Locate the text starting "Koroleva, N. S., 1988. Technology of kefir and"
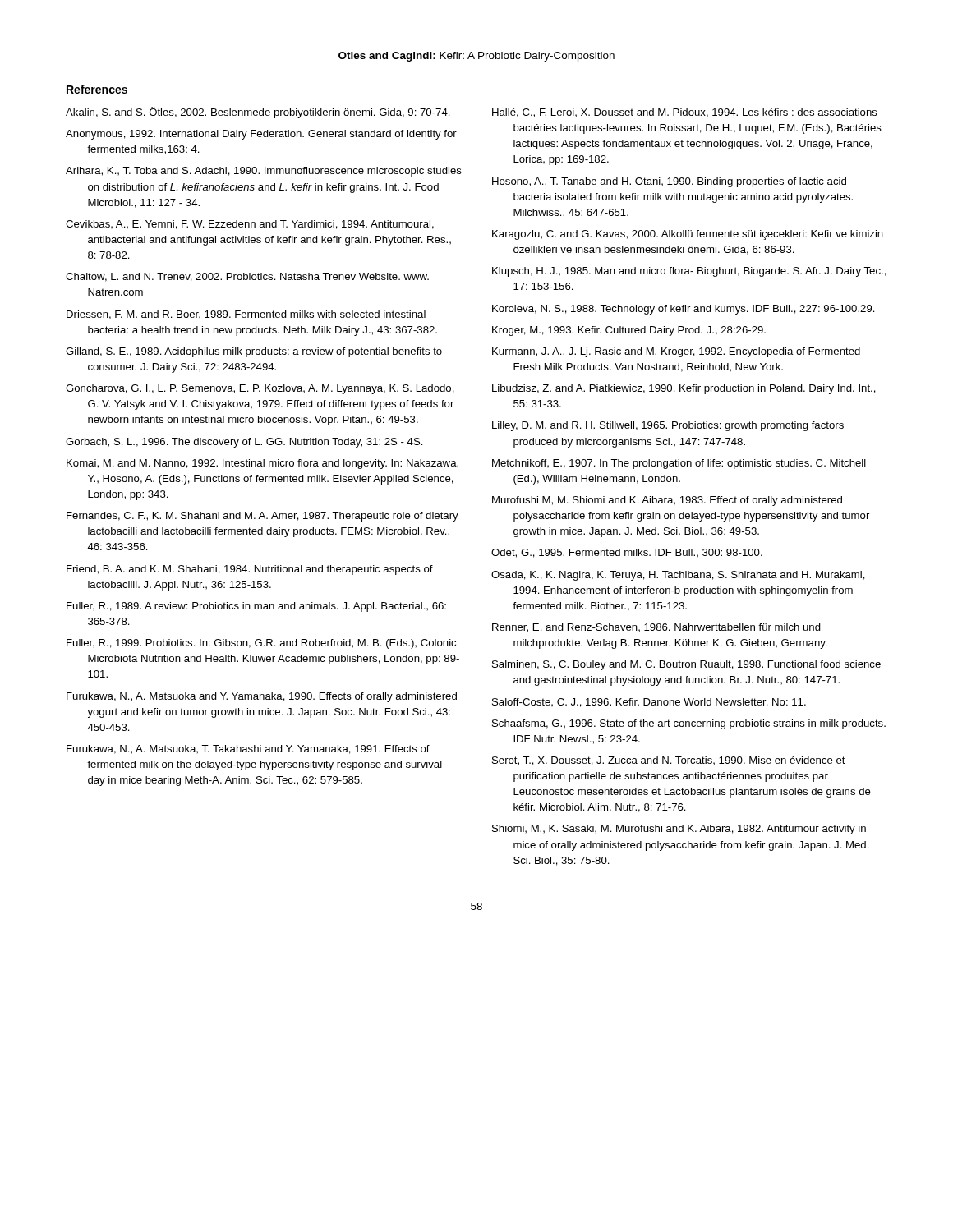 pyautogui.click(x=683, y=308)
